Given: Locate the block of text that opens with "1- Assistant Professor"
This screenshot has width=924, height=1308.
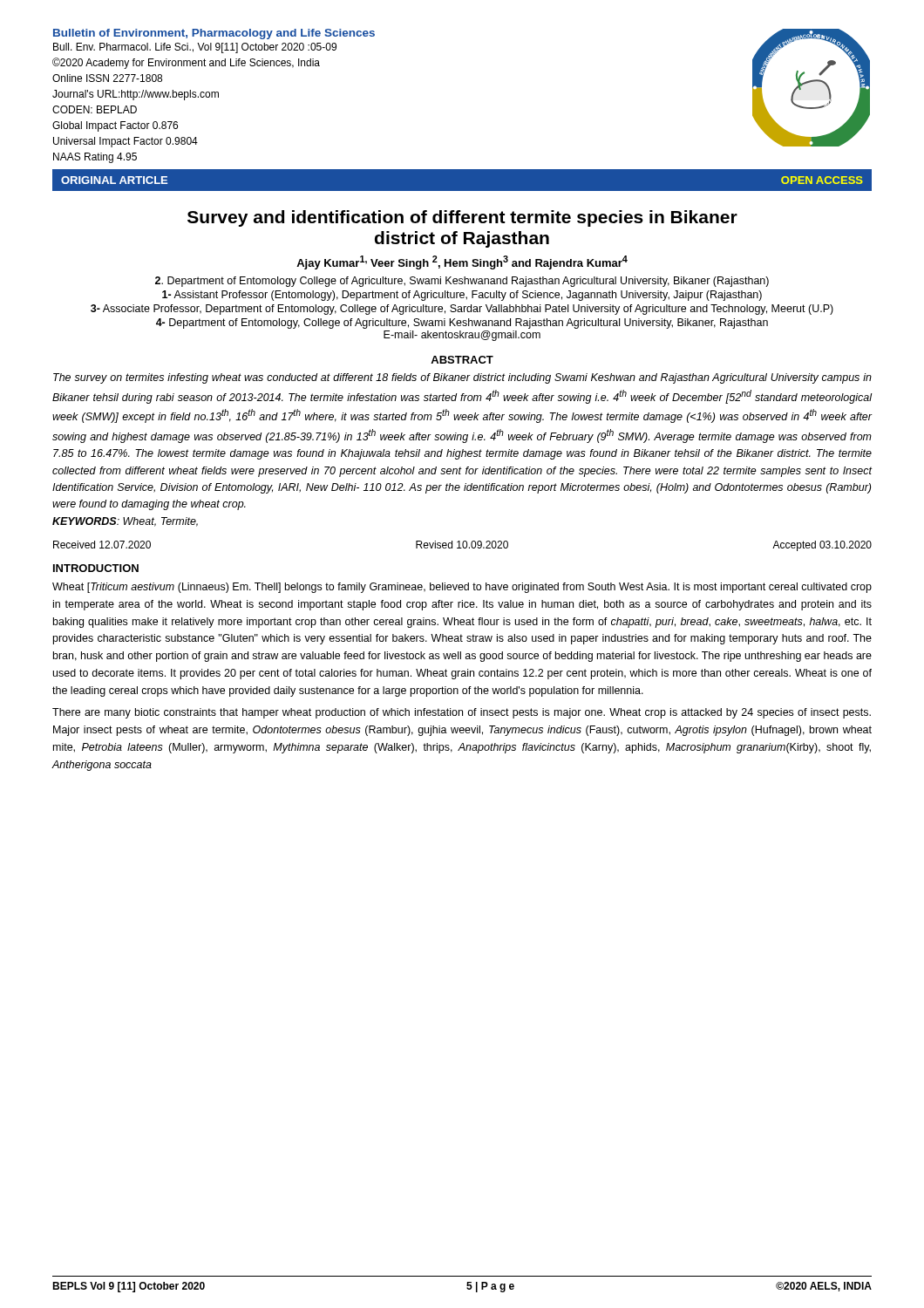Looking at the screenshot, I should (x=462, y=295).
